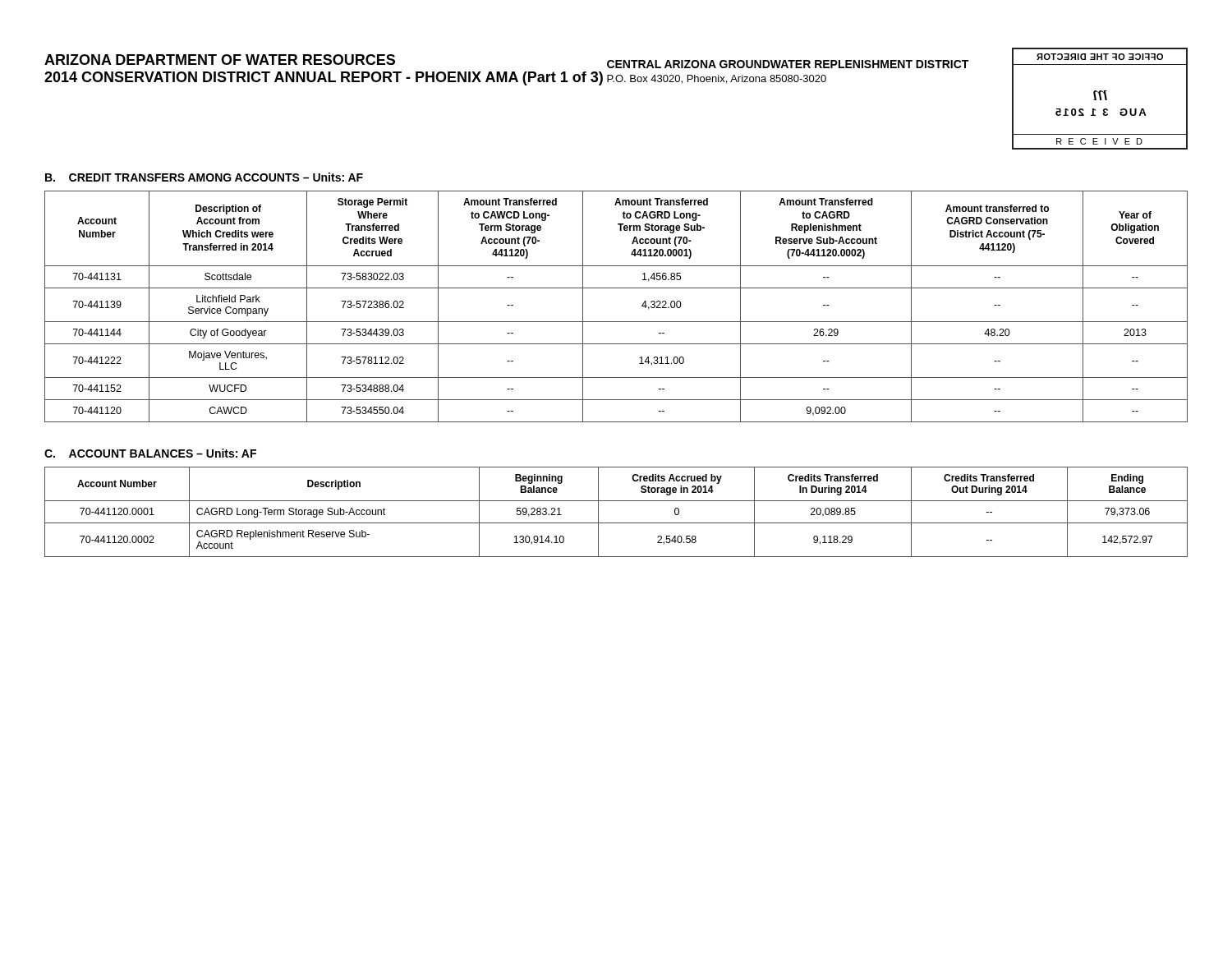Point to the text block starting "CENTRAL ARIZONA GROUNDWATER REPLENISHMENT DISTRICT P.O. Box"
The image size is (1232, 953).
[x=787, y=71]
